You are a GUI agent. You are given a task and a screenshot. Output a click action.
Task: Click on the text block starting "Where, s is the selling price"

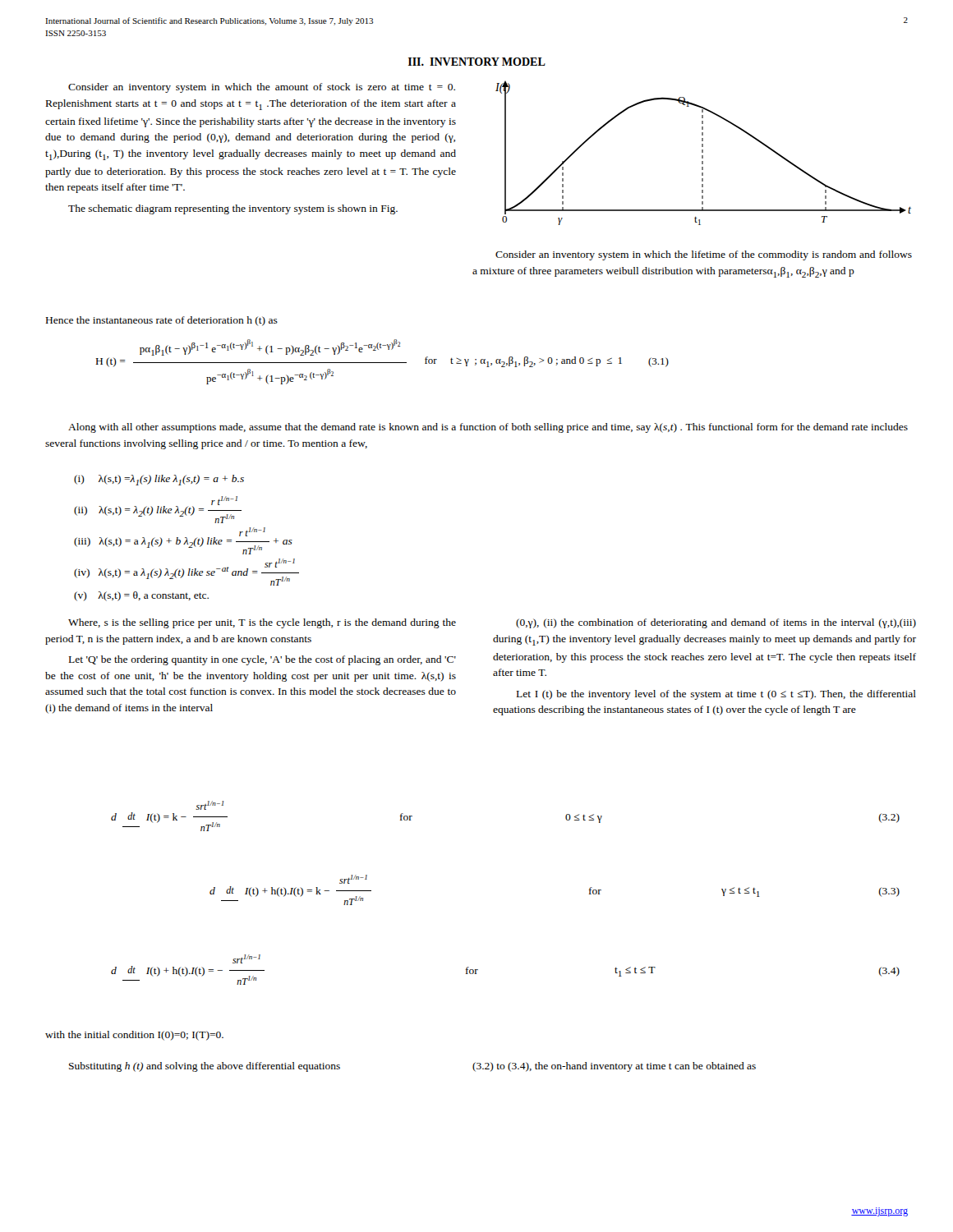click(x=251, y=665)
